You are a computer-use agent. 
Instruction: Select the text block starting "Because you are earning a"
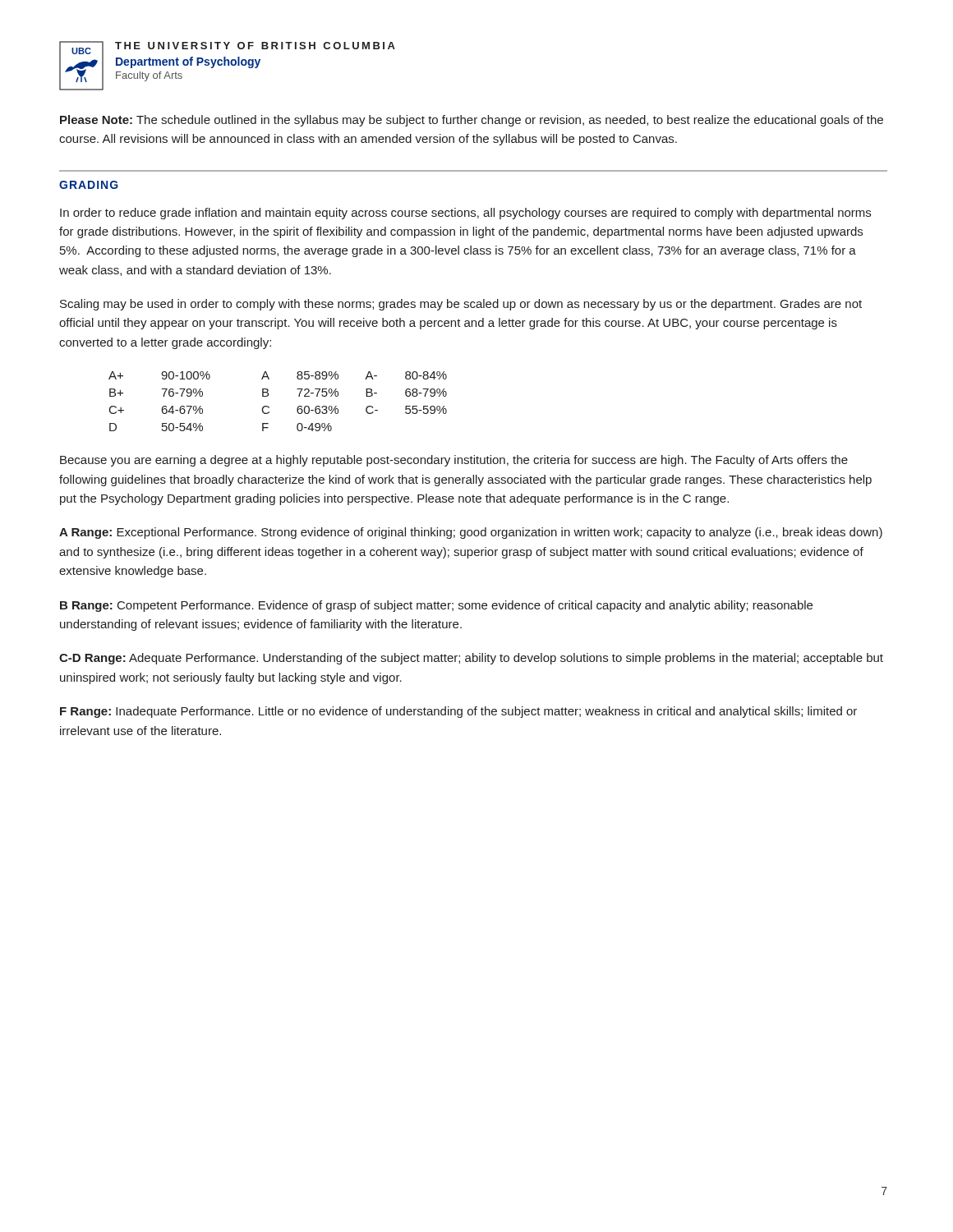466,479
